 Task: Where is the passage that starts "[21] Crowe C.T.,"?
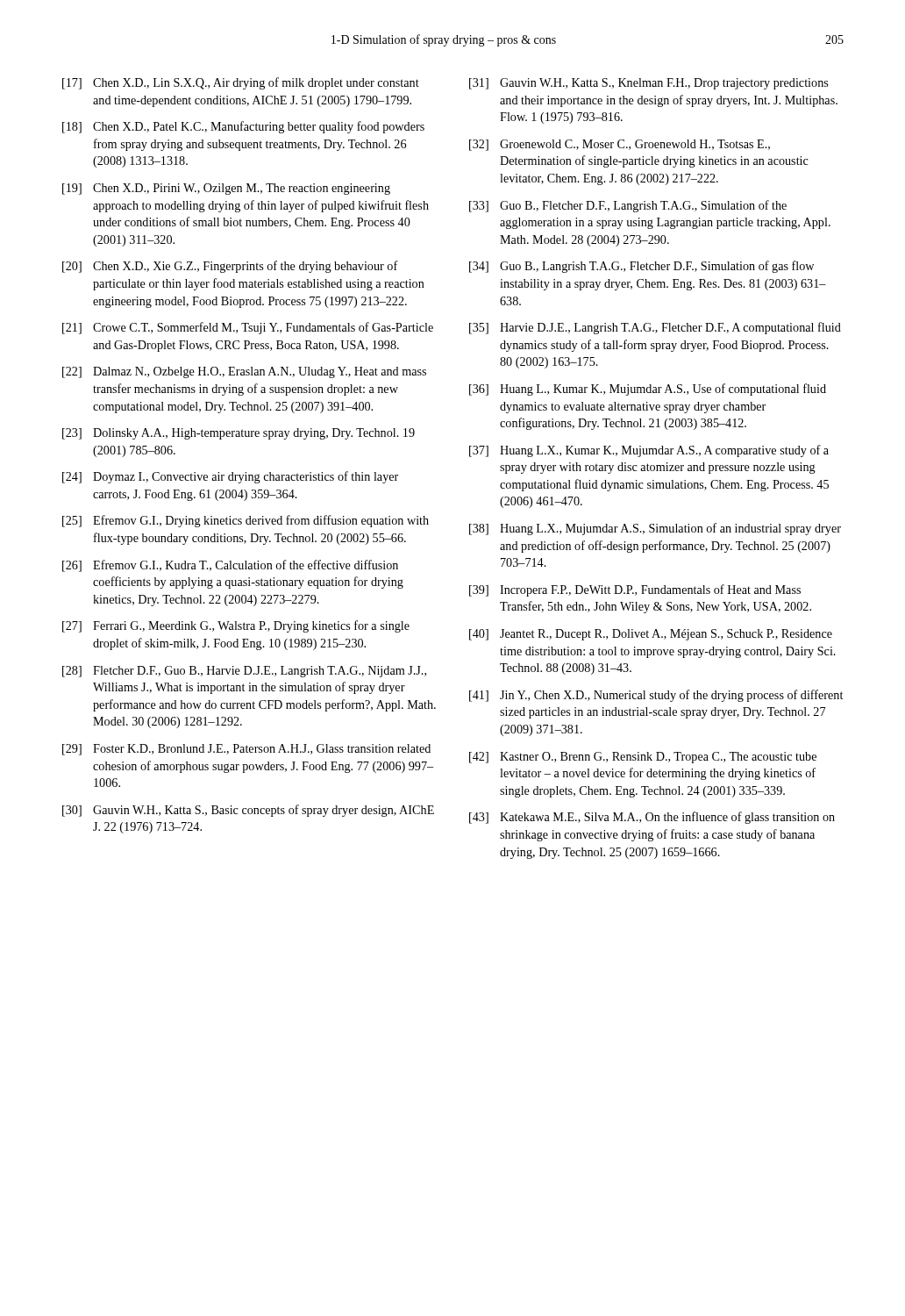pyautogui.click(x=249, y=337)
